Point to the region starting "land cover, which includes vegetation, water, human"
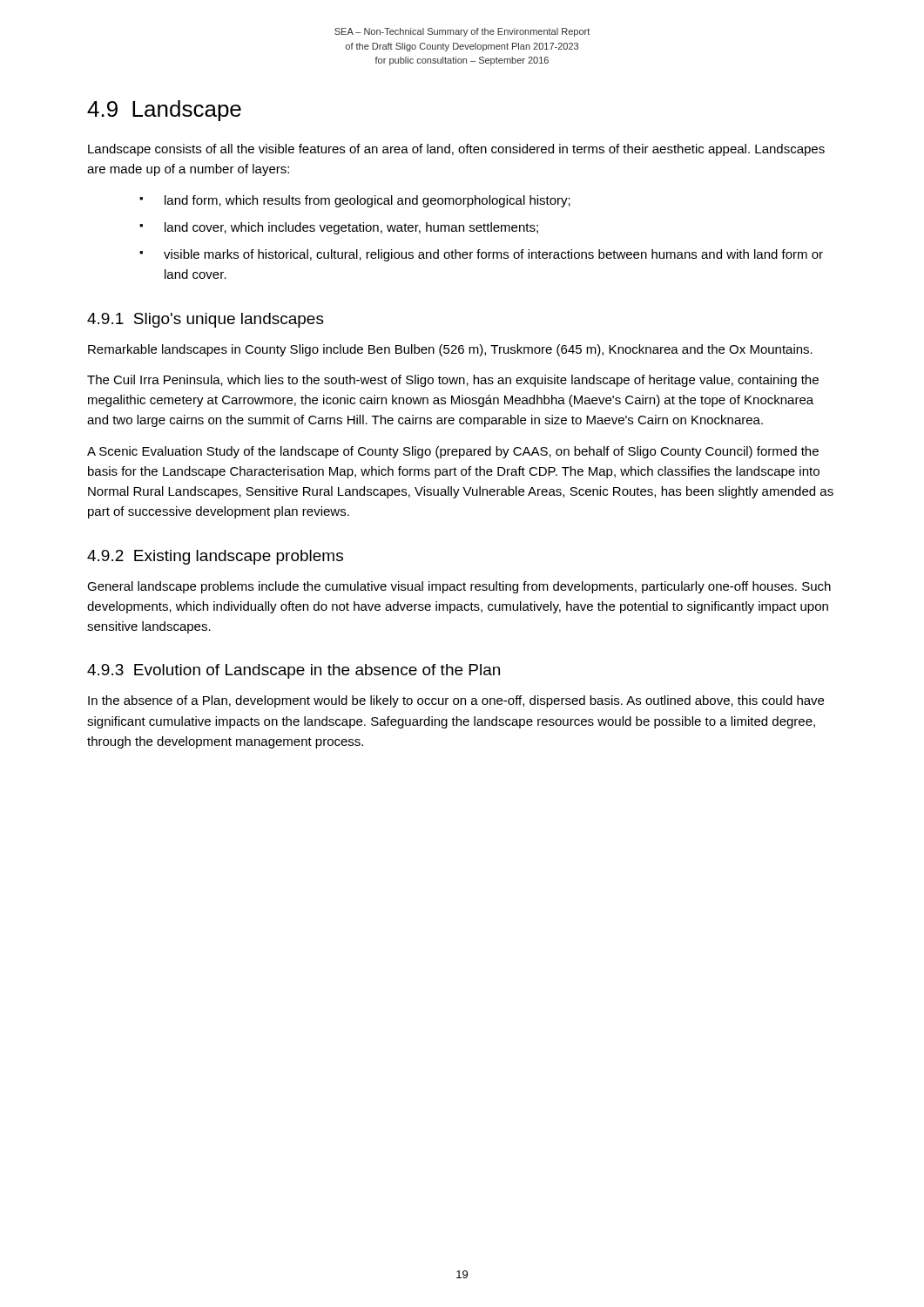Image resolution: width=924 pixels, height=1307 pixels. (351, 227)
